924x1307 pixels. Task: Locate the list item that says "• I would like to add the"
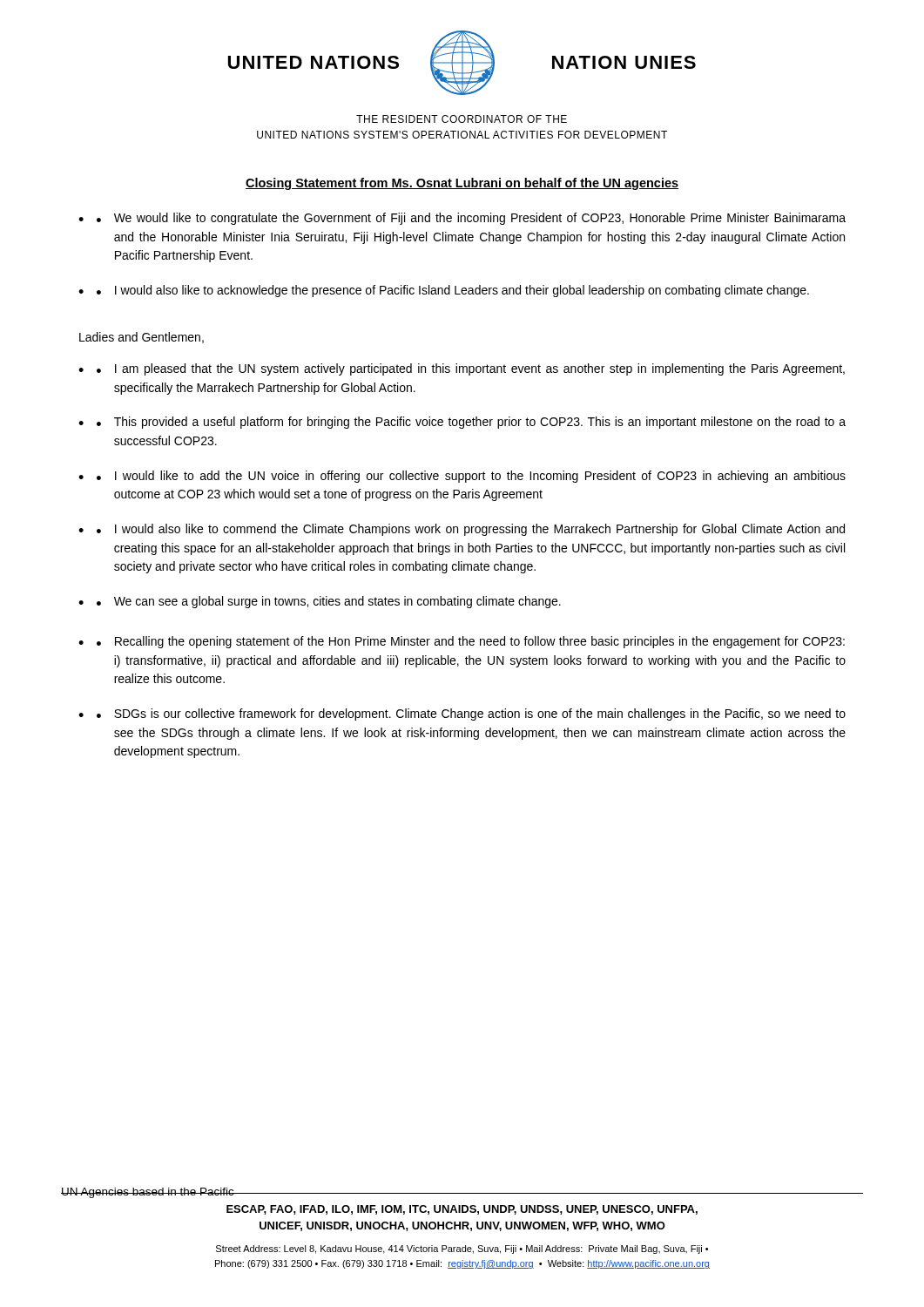(471, 486)
